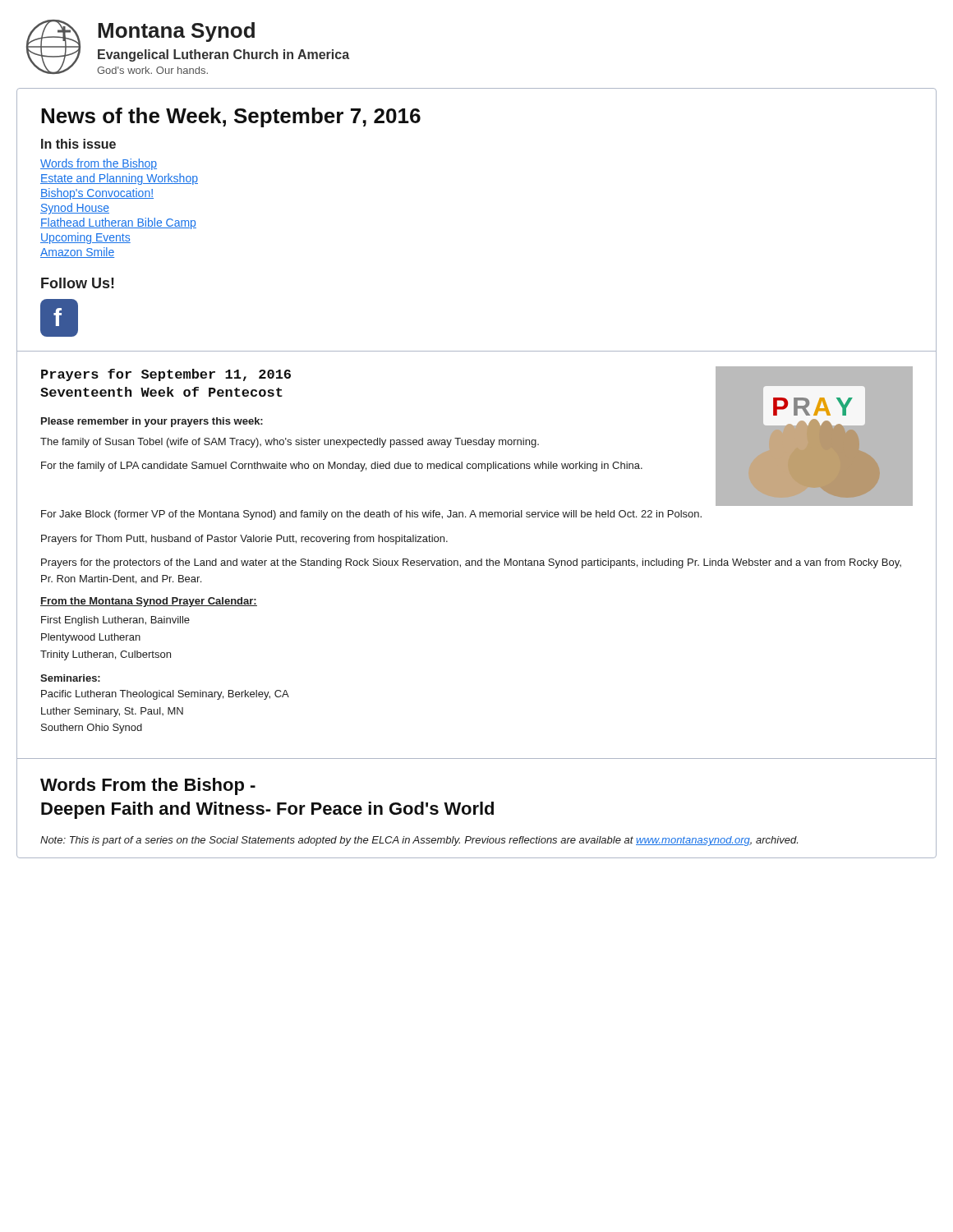This screenshot has height=1232, width=953.
Task: Find the block on this page that starts "First English Lutheran, Bainville Plentywood Lutheran Trinity Lutheran,"
Action: pos(115,637)
